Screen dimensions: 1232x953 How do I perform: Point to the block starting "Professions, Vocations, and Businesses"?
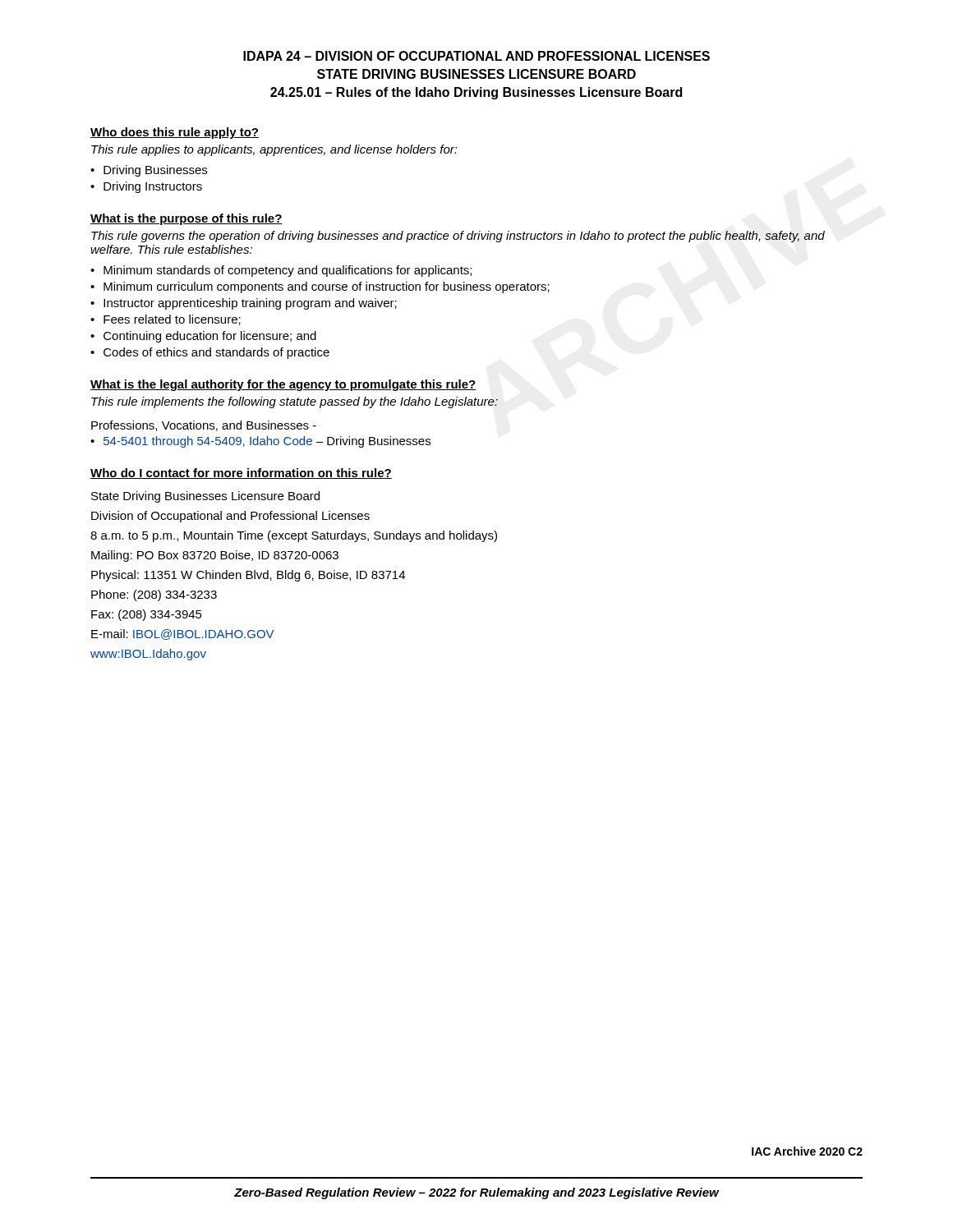203,425
